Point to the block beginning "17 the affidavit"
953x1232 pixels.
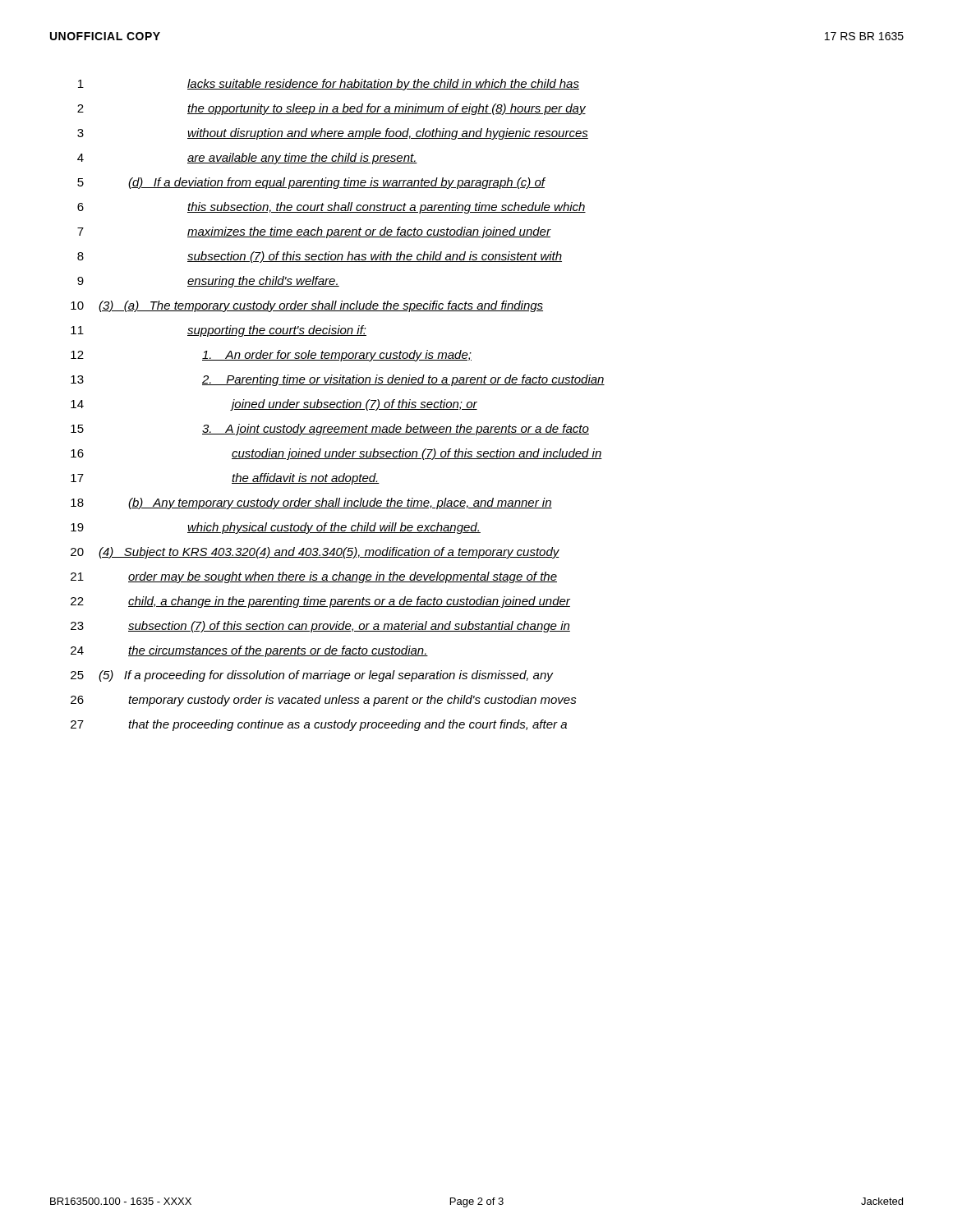80,478
